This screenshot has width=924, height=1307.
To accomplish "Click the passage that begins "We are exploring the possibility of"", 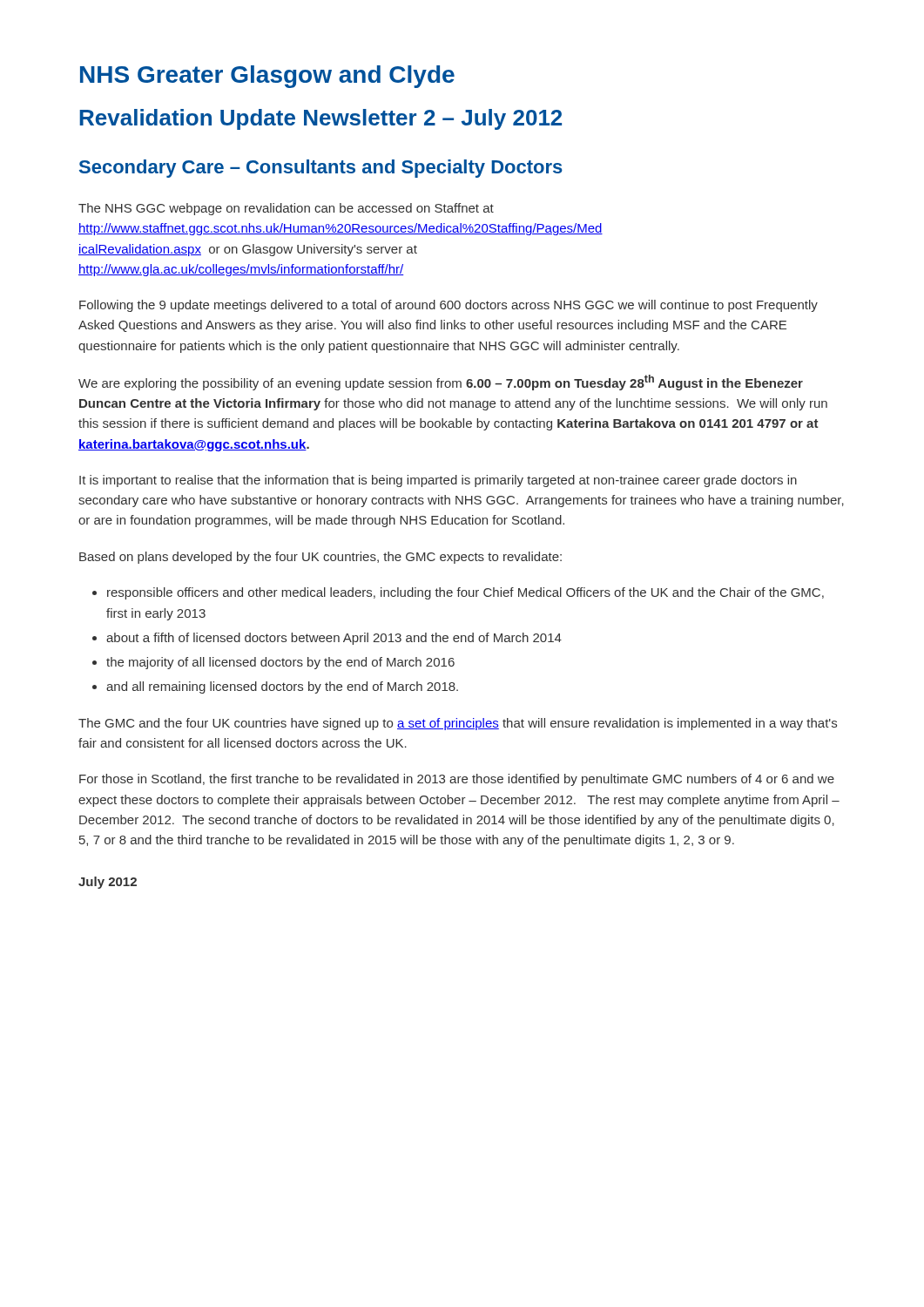I will (x=453, y=412).
